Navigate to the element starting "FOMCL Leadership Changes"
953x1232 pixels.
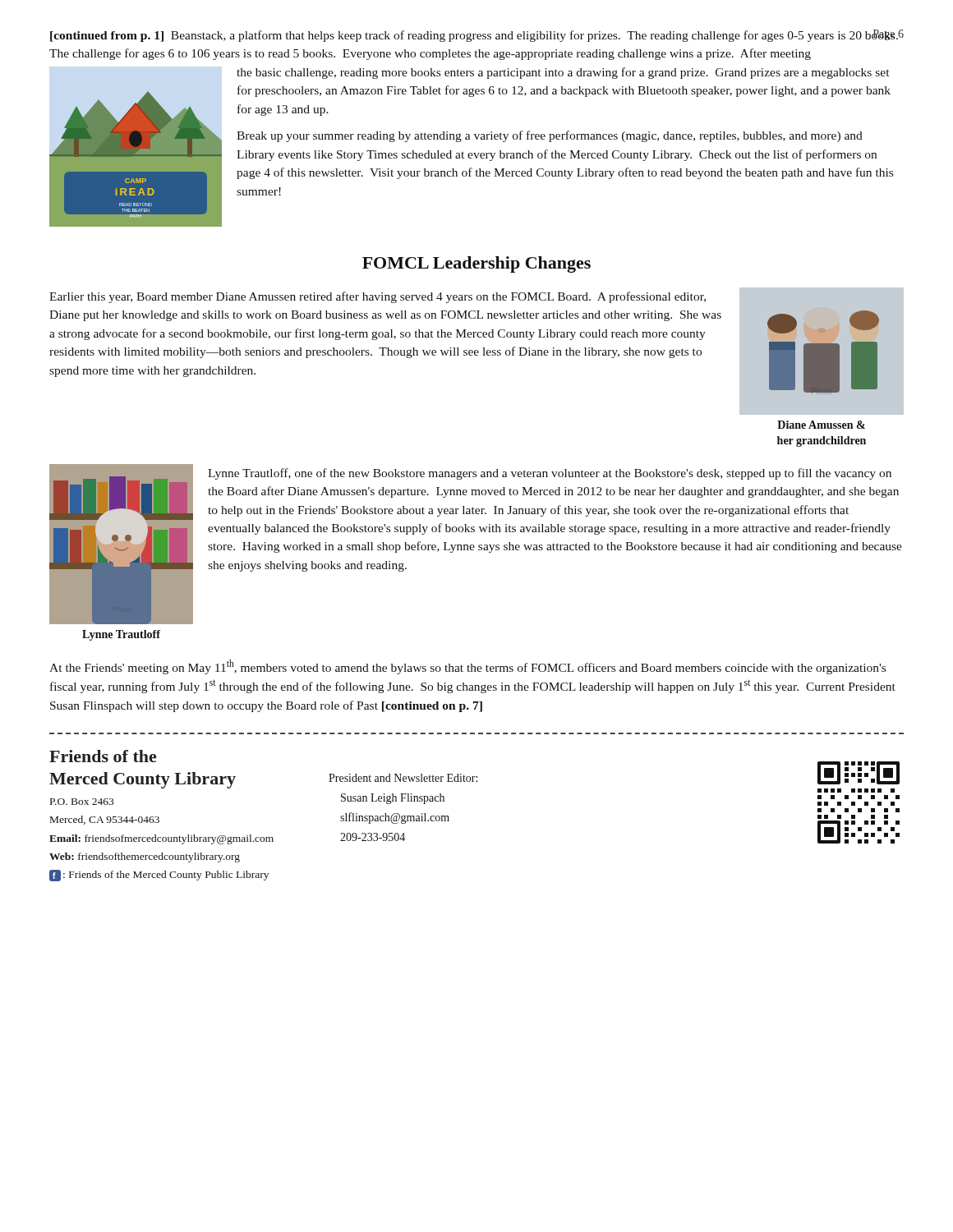pyautogui.click(x=476, y=262)
